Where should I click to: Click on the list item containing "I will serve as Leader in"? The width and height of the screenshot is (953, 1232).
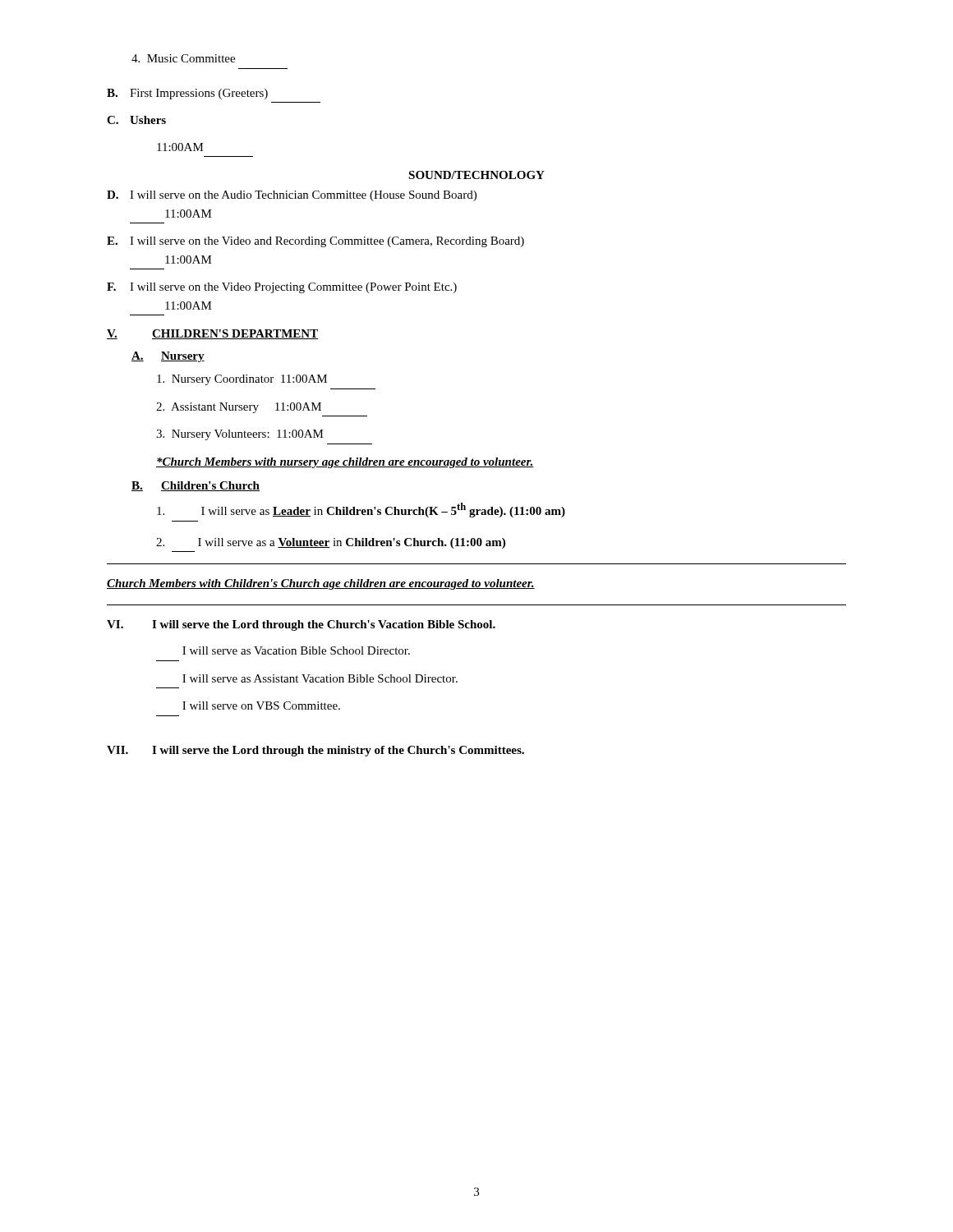point(361,511)
